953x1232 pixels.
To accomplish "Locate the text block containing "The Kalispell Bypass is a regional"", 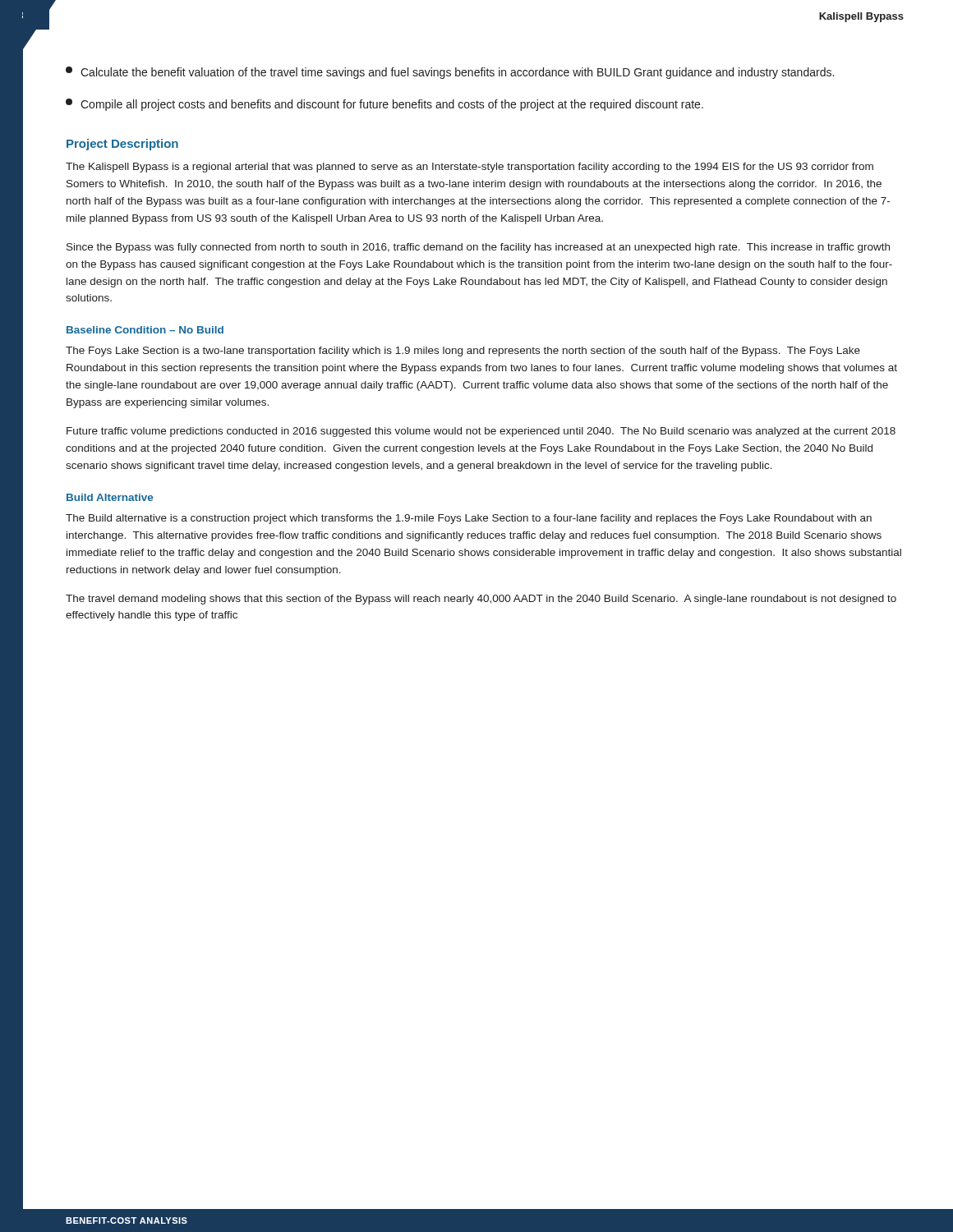I will pos(478,192).
